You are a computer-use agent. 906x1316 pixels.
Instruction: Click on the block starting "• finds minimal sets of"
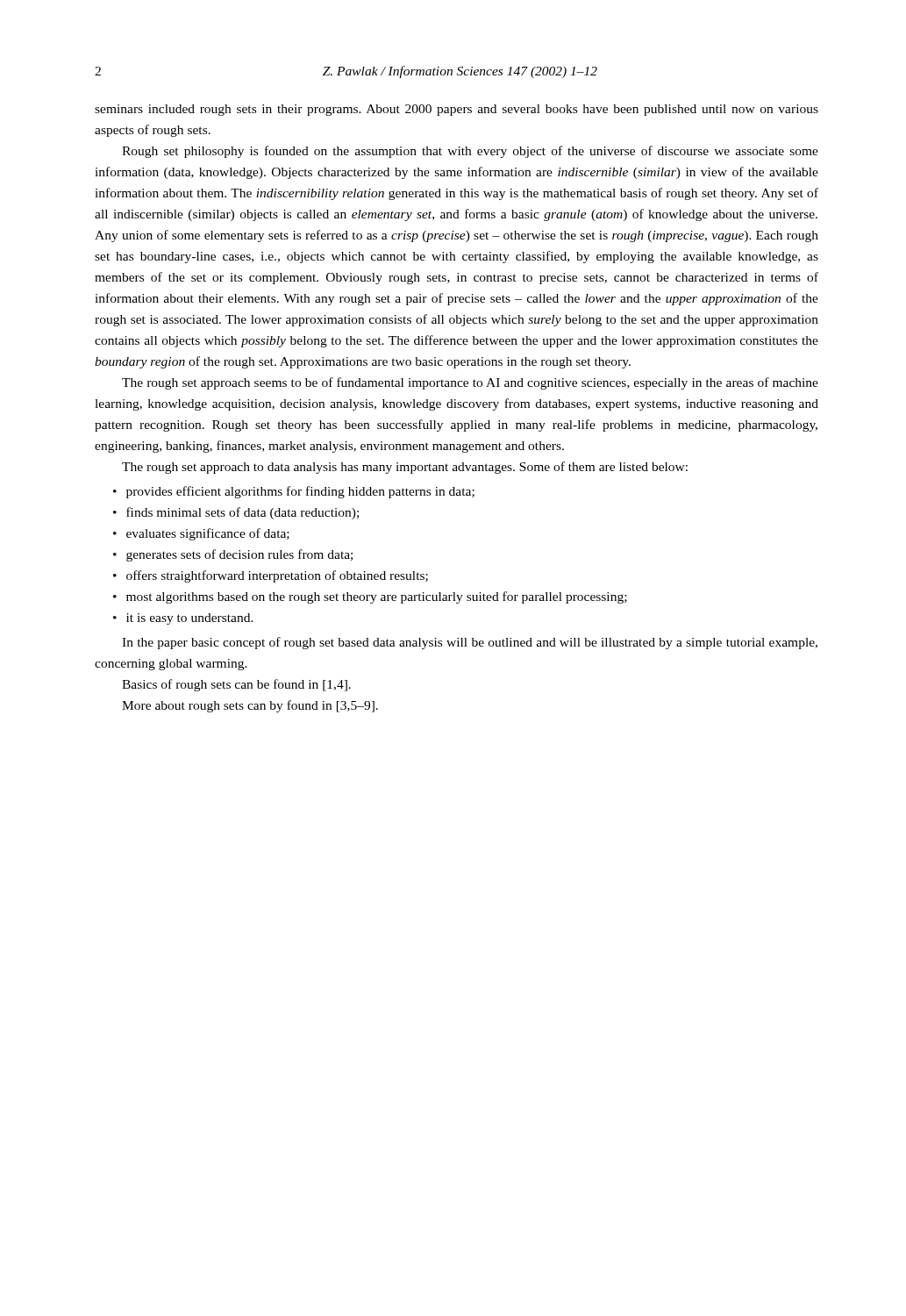[x=236, y=513]
